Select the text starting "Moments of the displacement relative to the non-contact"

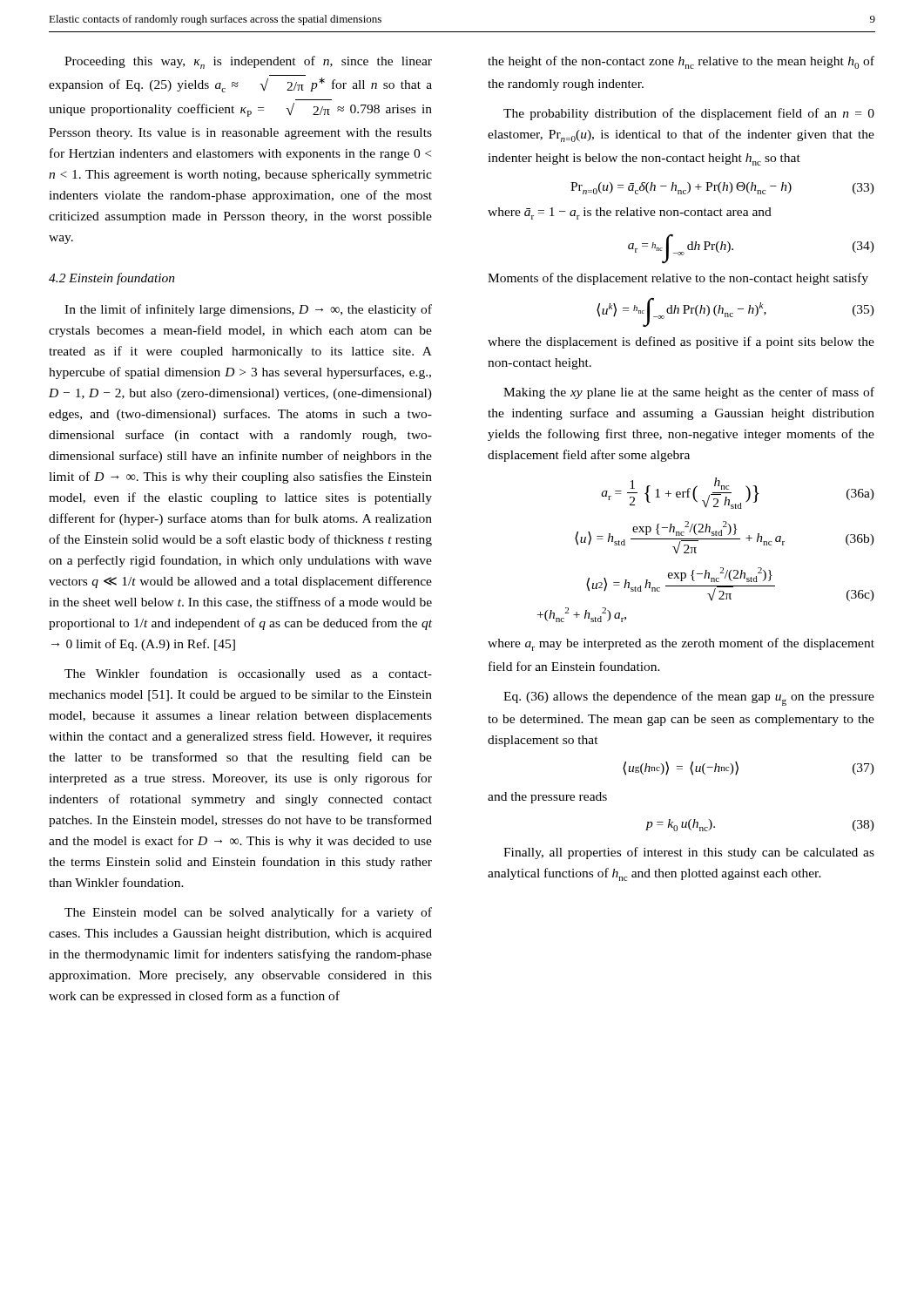point(681,278)
